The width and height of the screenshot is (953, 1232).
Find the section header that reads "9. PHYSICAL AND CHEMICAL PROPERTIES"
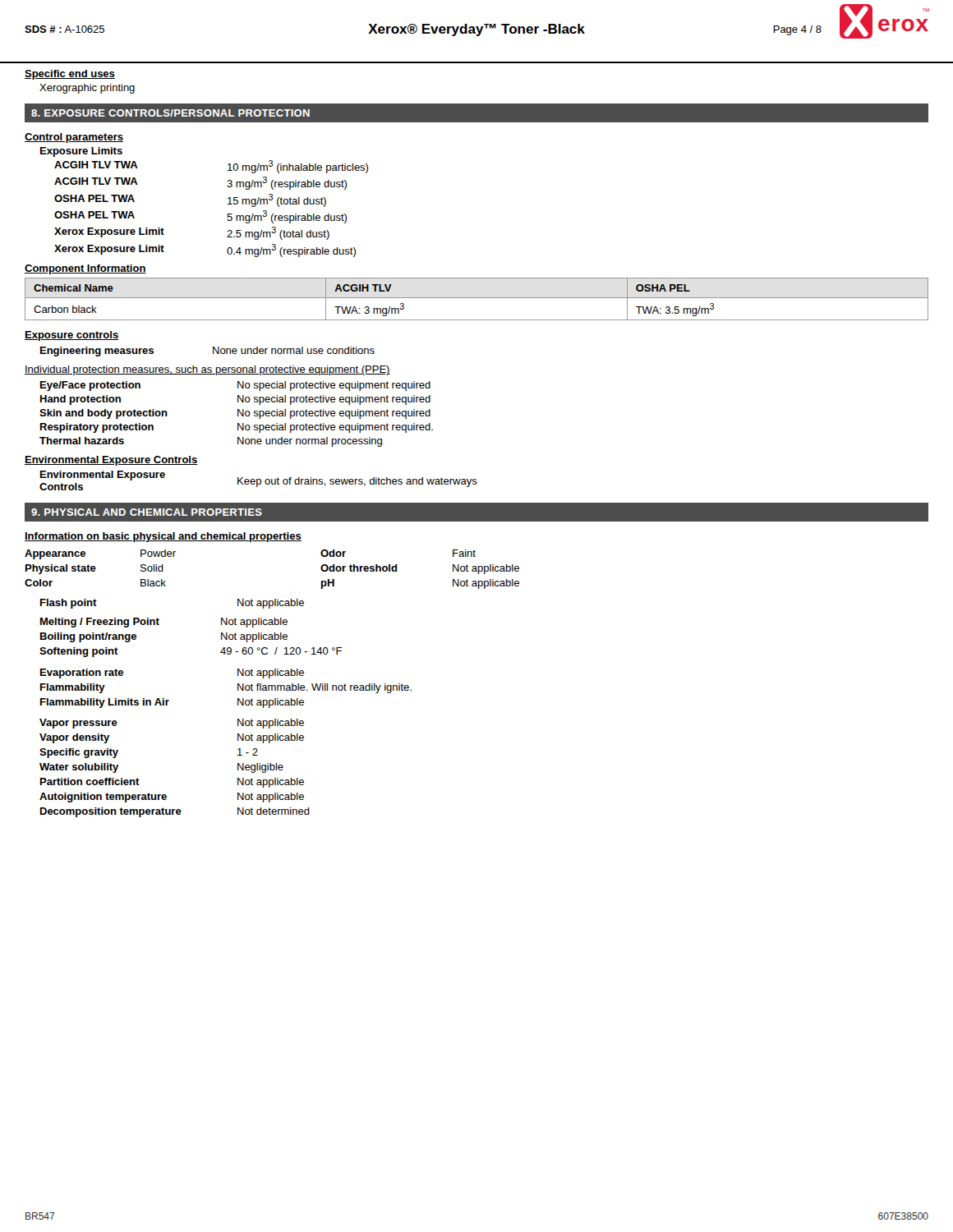pyautogui.click(x=147, y=512)
